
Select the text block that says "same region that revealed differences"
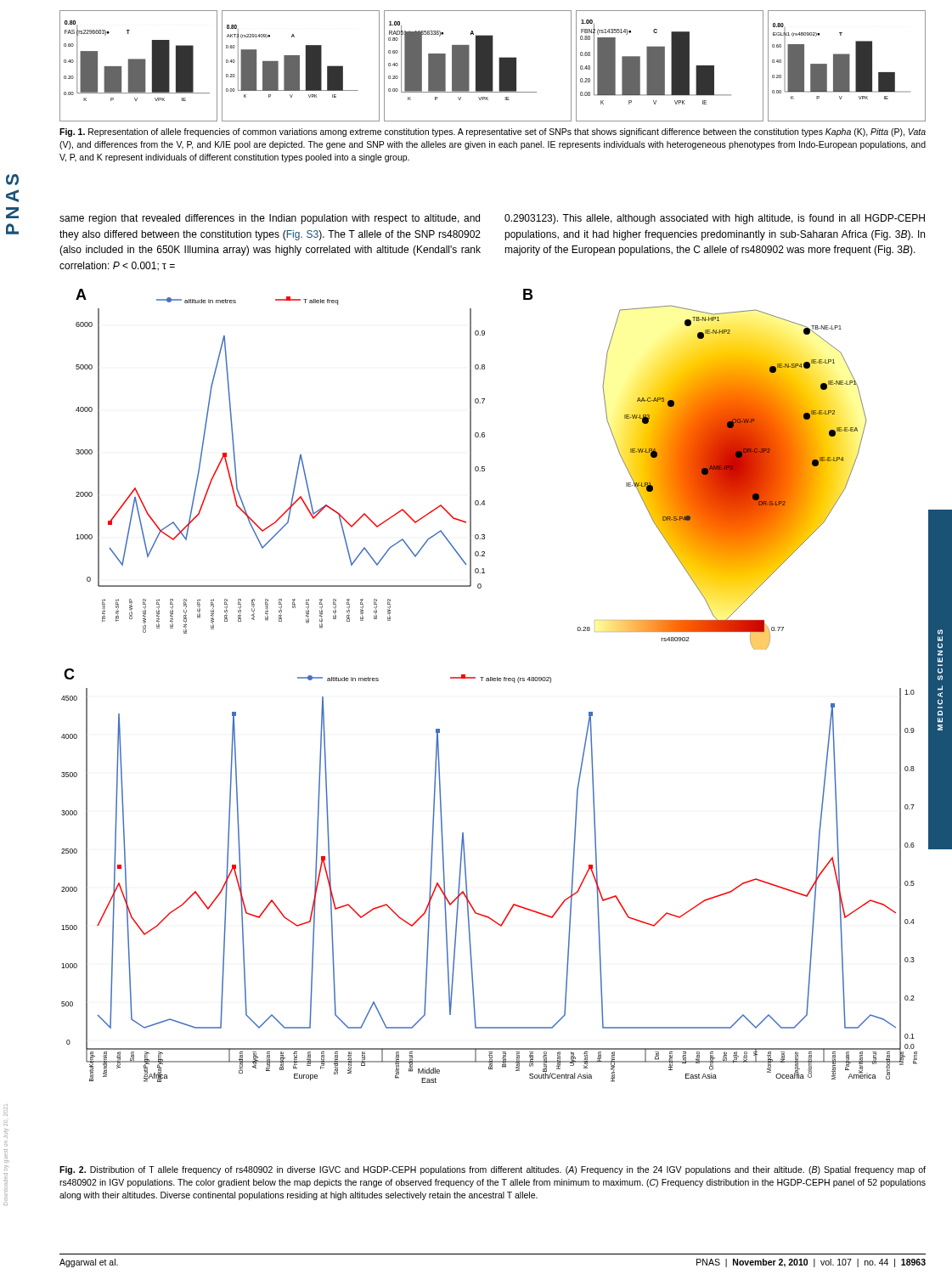270,242
